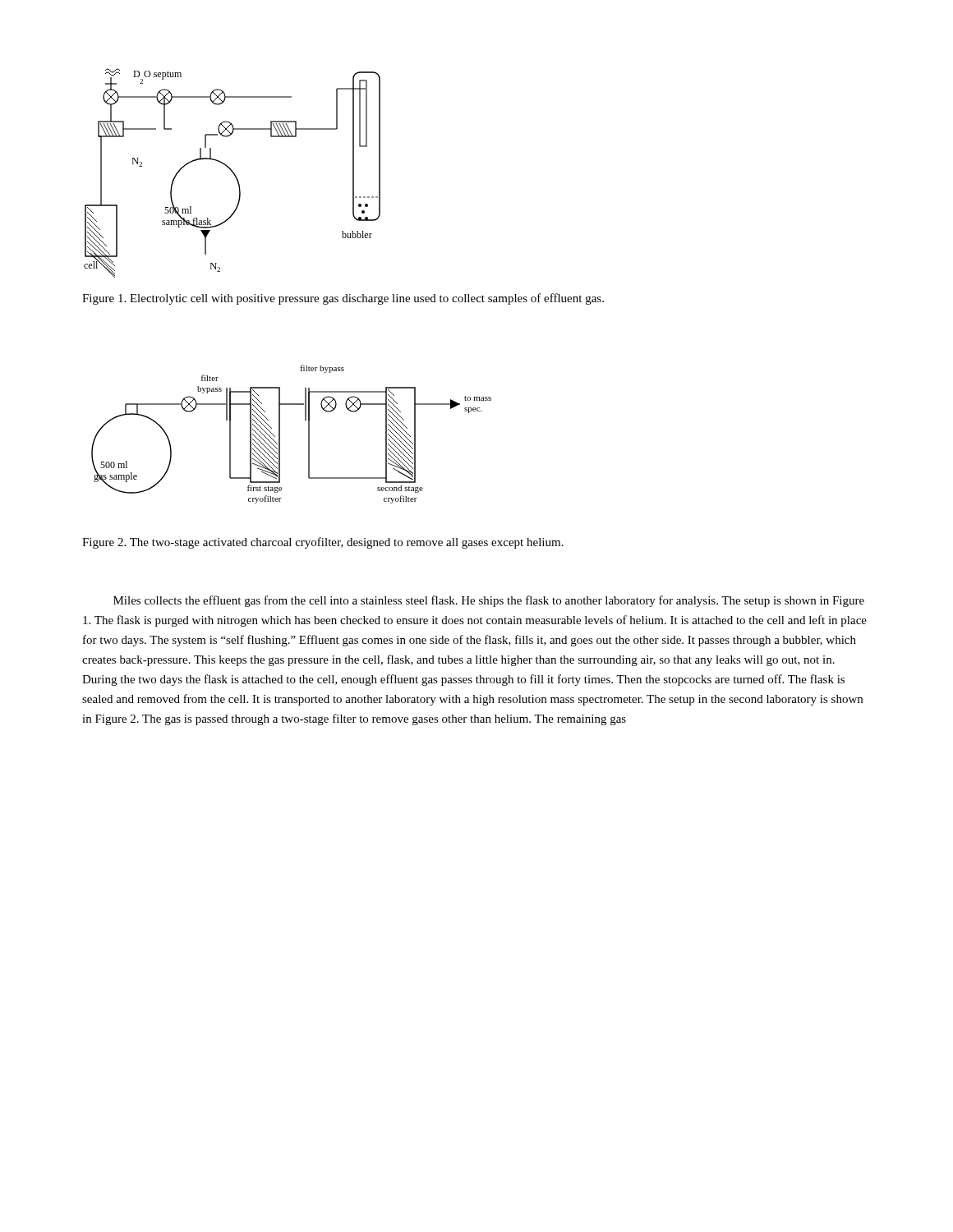Select the text starting "Figure 1. Electrolytic cell"
953x1232 pixels.
click(x=343, y=298)
